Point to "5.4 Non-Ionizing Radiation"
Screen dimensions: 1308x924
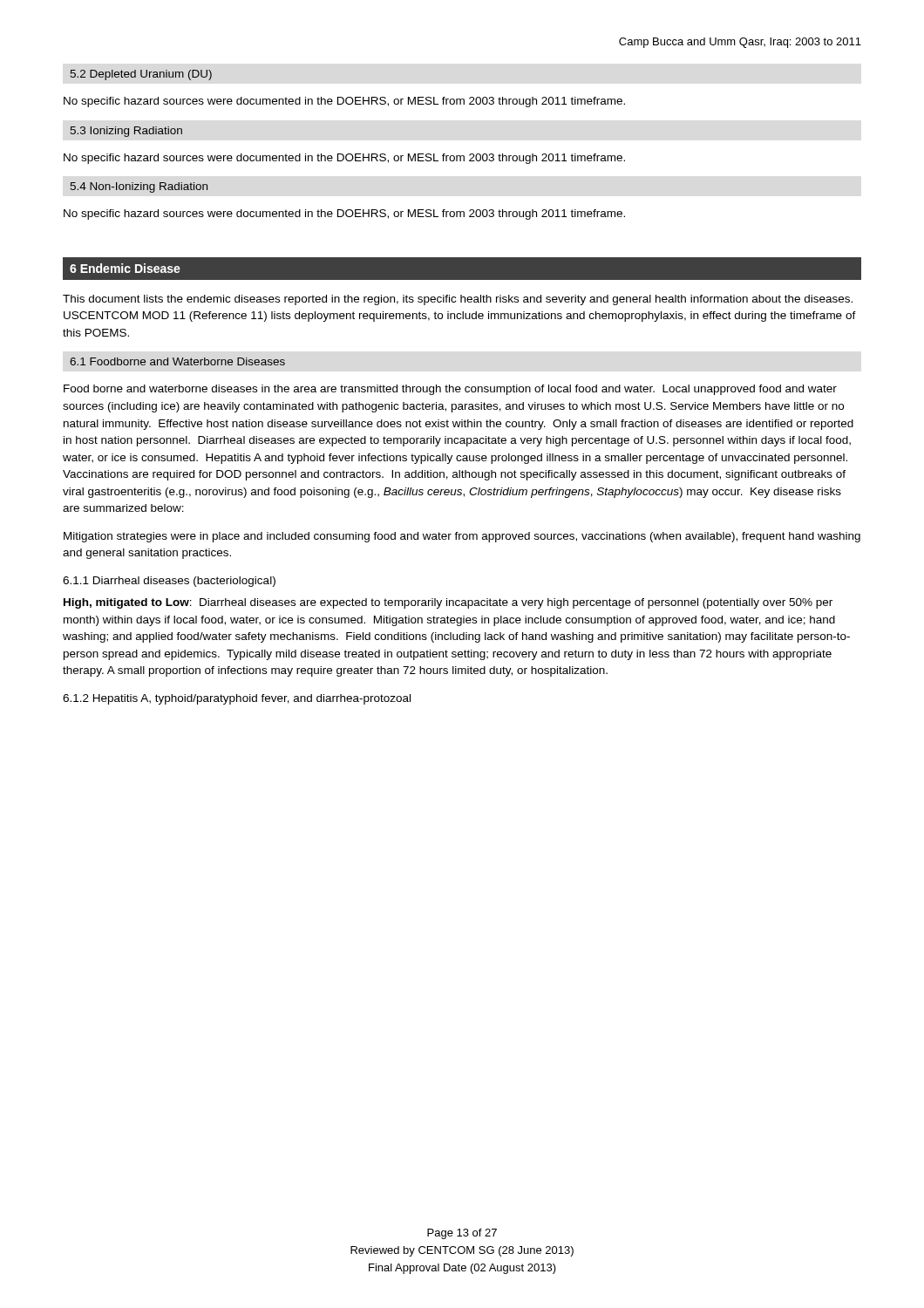click(139, 186)
